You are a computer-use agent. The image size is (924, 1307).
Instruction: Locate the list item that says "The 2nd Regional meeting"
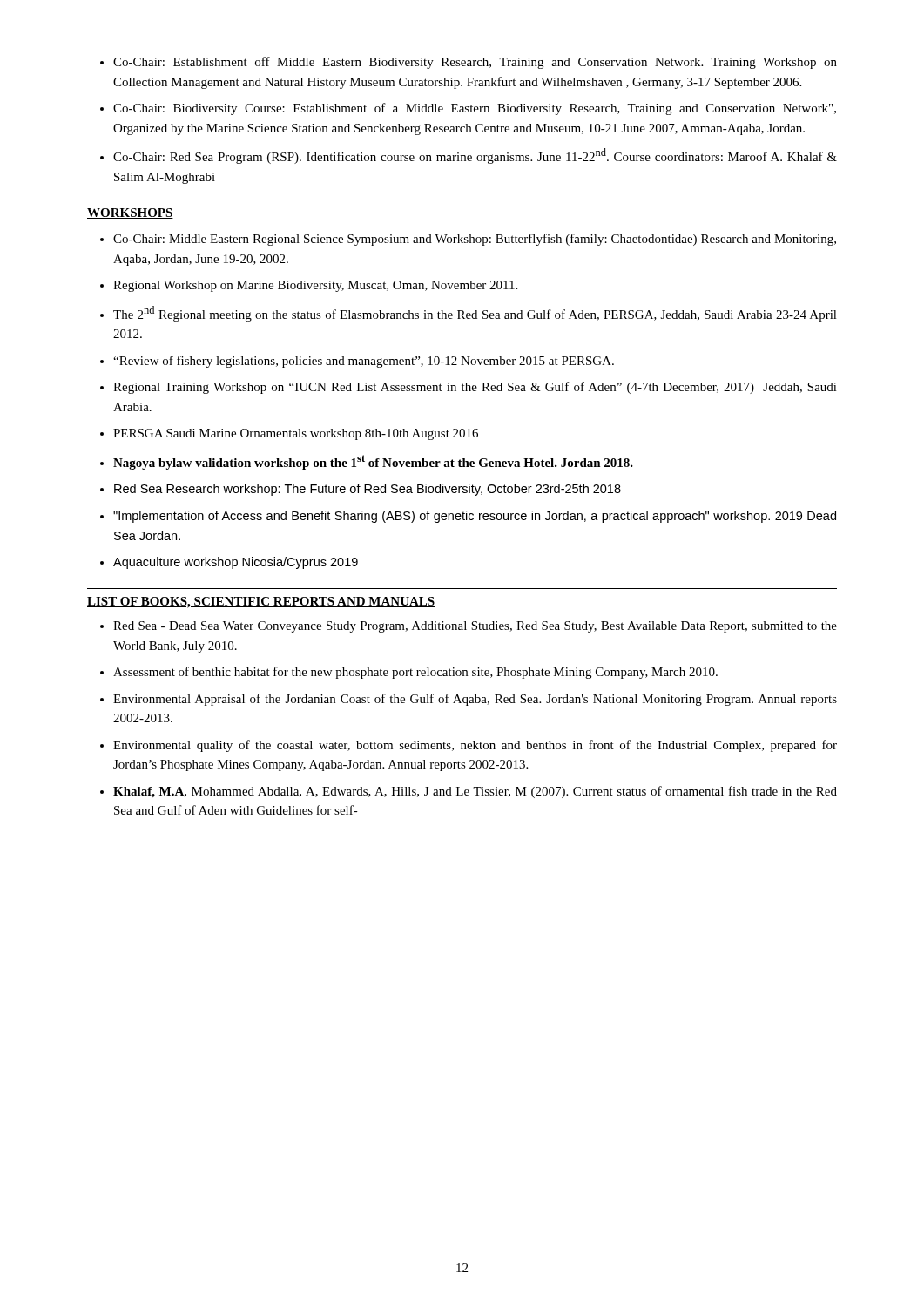coord(475,322)
